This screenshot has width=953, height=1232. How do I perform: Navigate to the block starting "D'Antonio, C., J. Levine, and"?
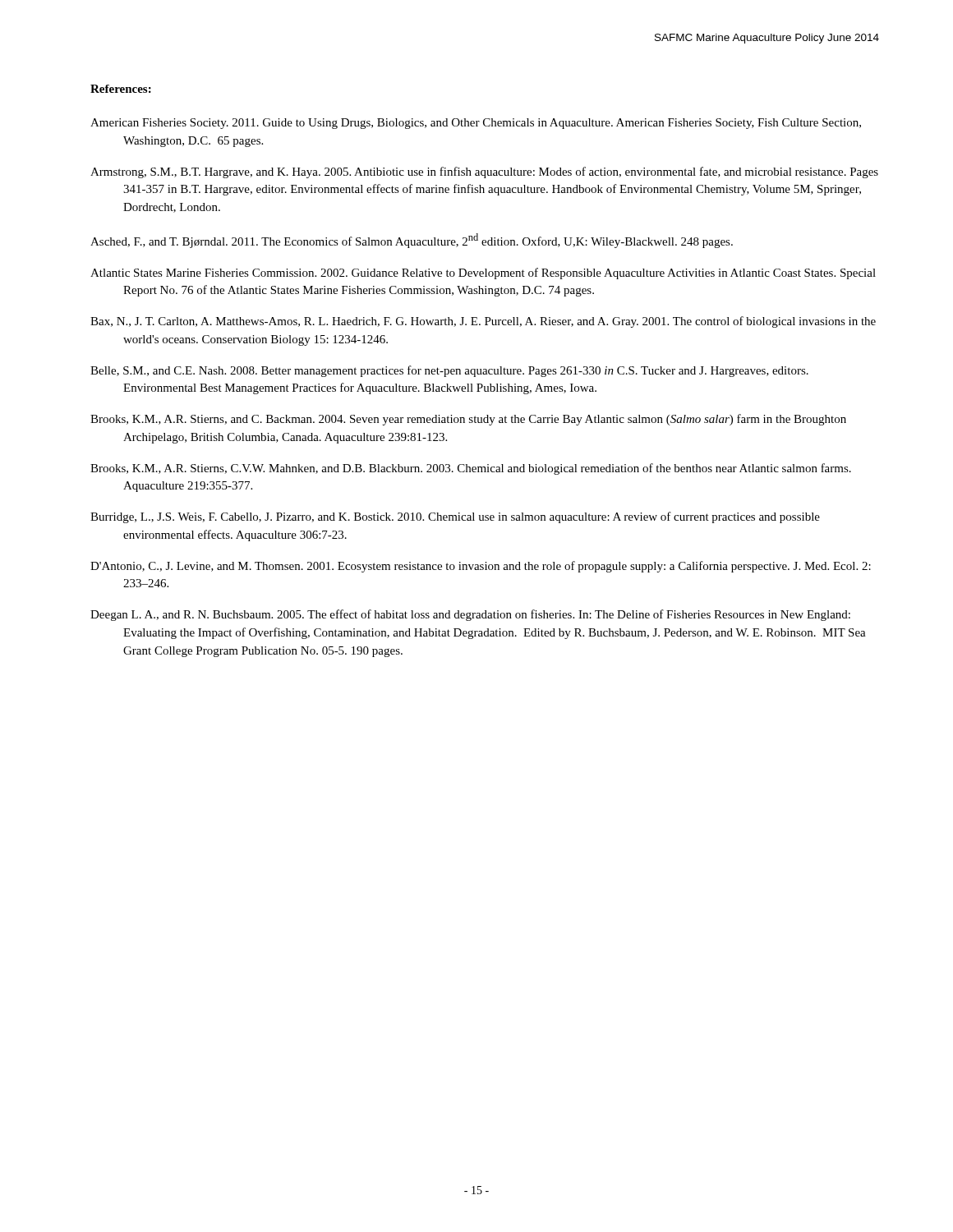point(481,574)
